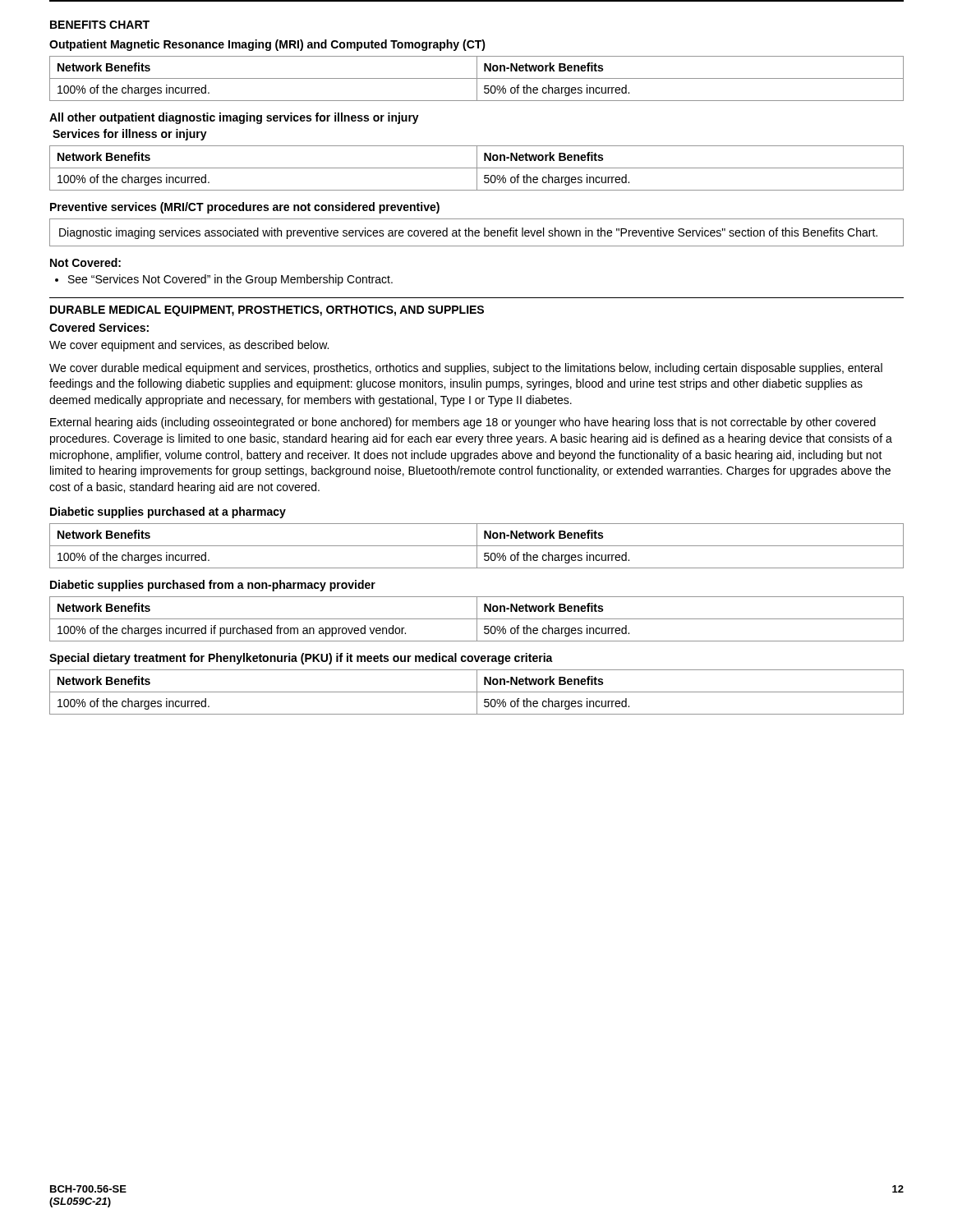Click where it says "Services for illness or injury"
This screenshot has height=1232, width=953.
130,134
